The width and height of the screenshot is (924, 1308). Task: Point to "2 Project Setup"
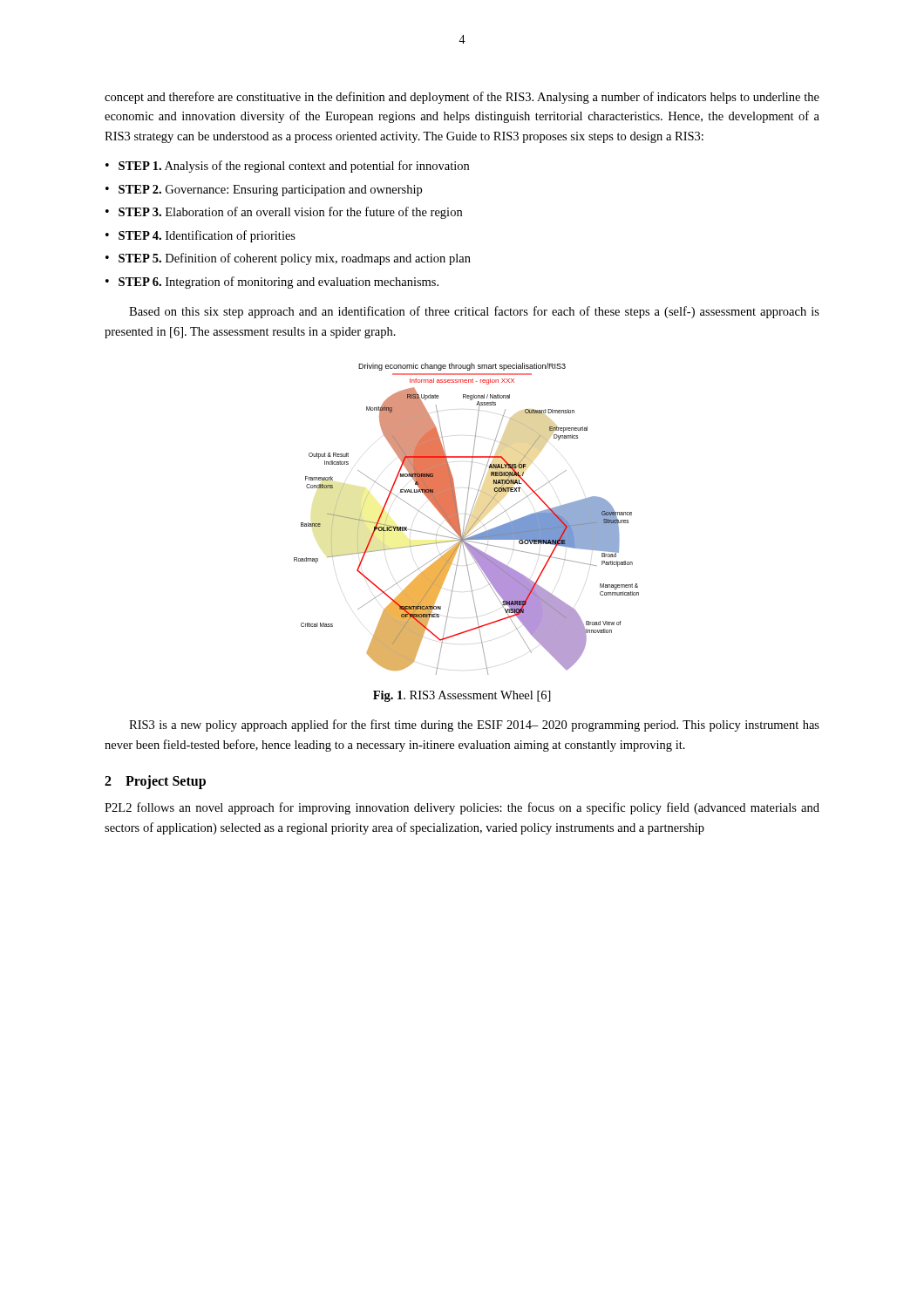[x=155, y=781]
